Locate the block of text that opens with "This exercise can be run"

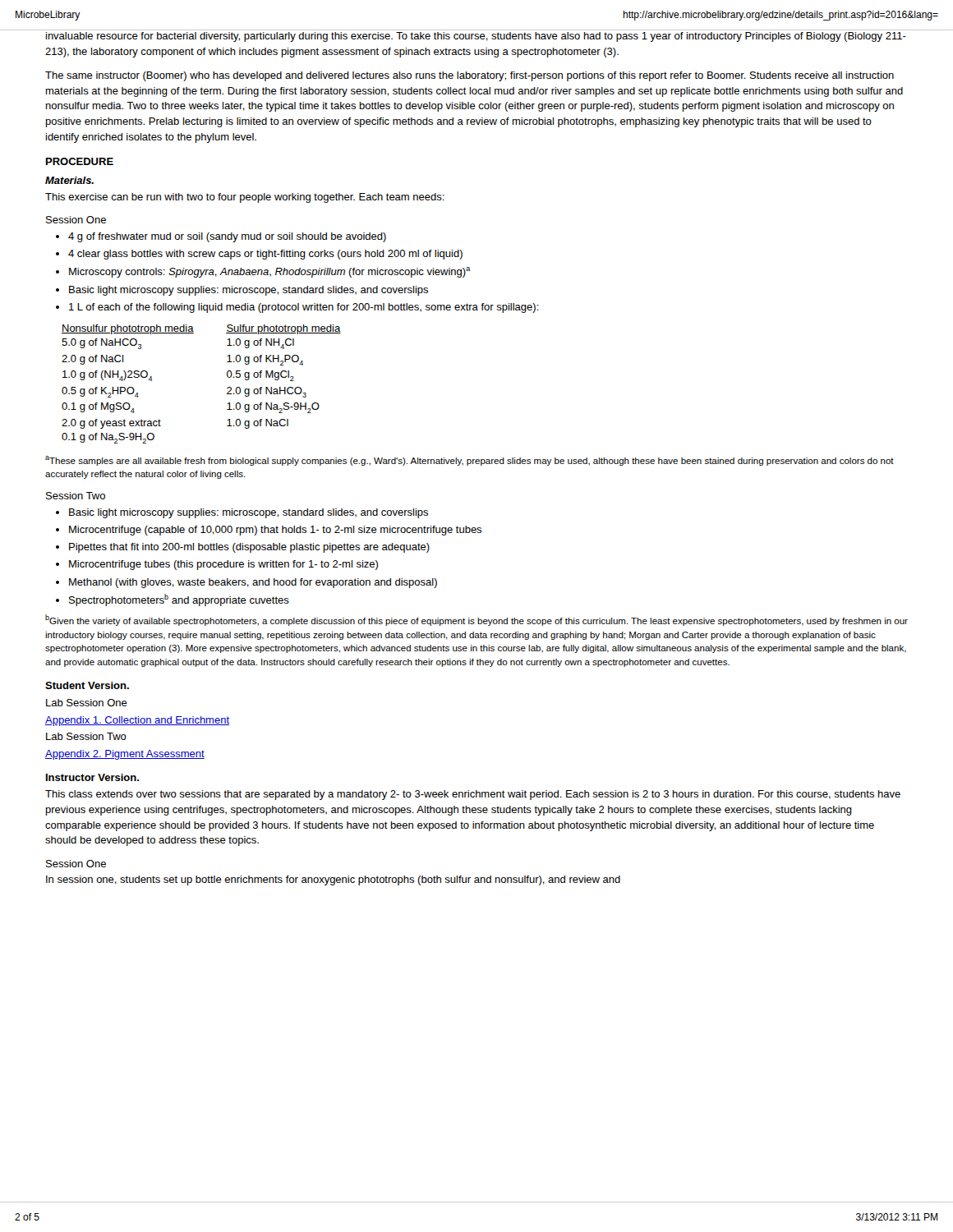245,198
